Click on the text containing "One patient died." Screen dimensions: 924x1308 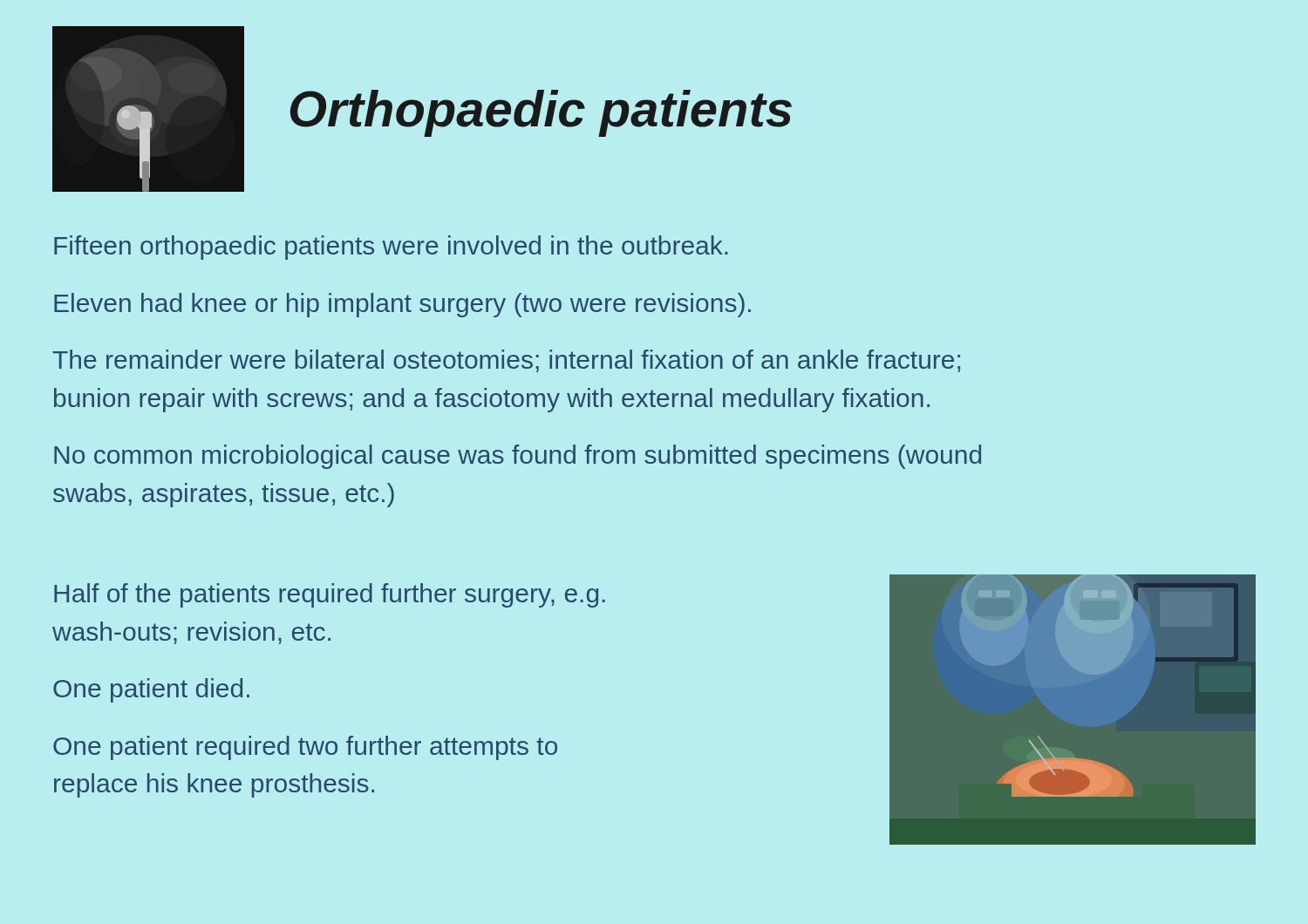(152, 688)
